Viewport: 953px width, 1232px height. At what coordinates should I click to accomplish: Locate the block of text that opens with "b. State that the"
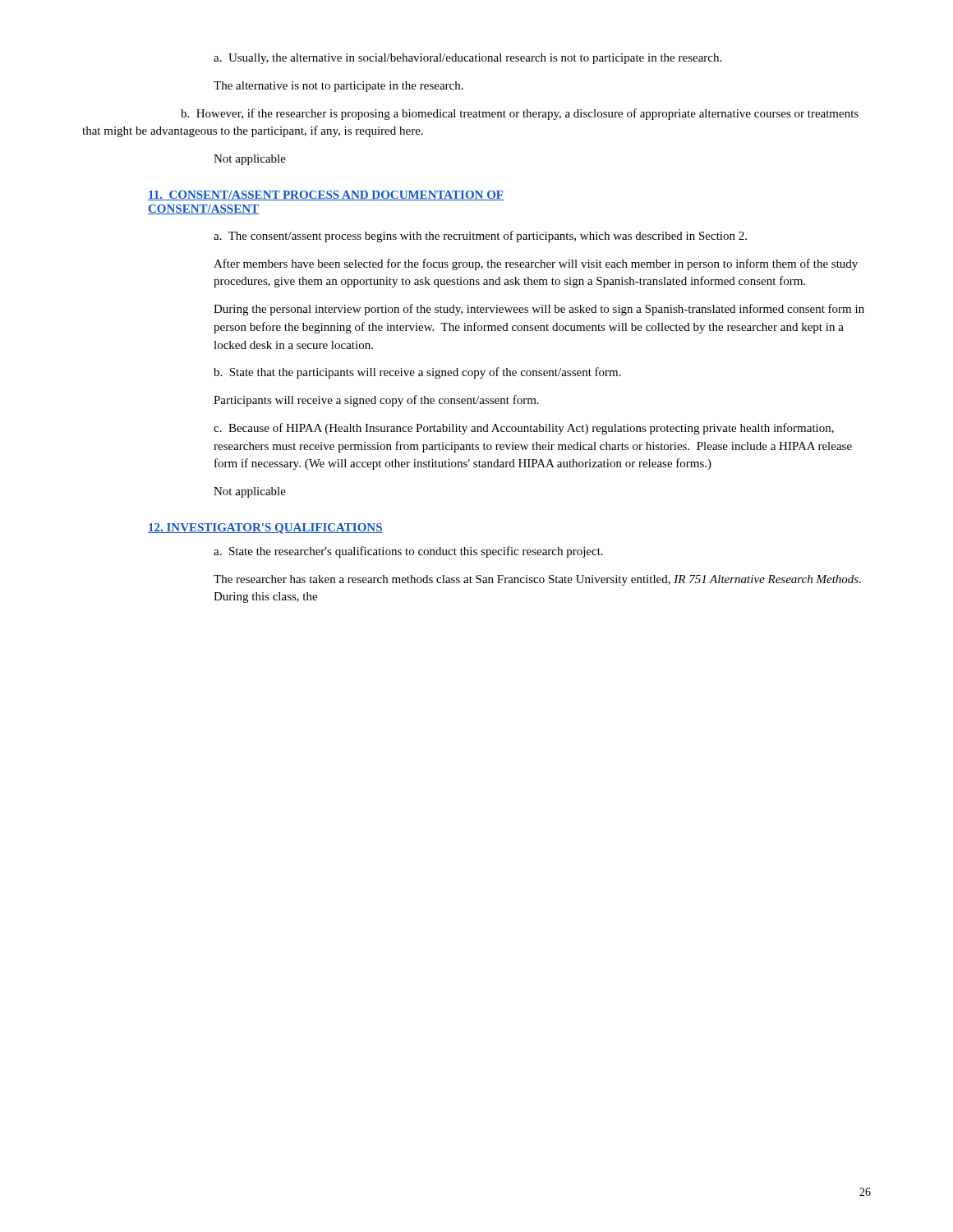tap(542, 373)
